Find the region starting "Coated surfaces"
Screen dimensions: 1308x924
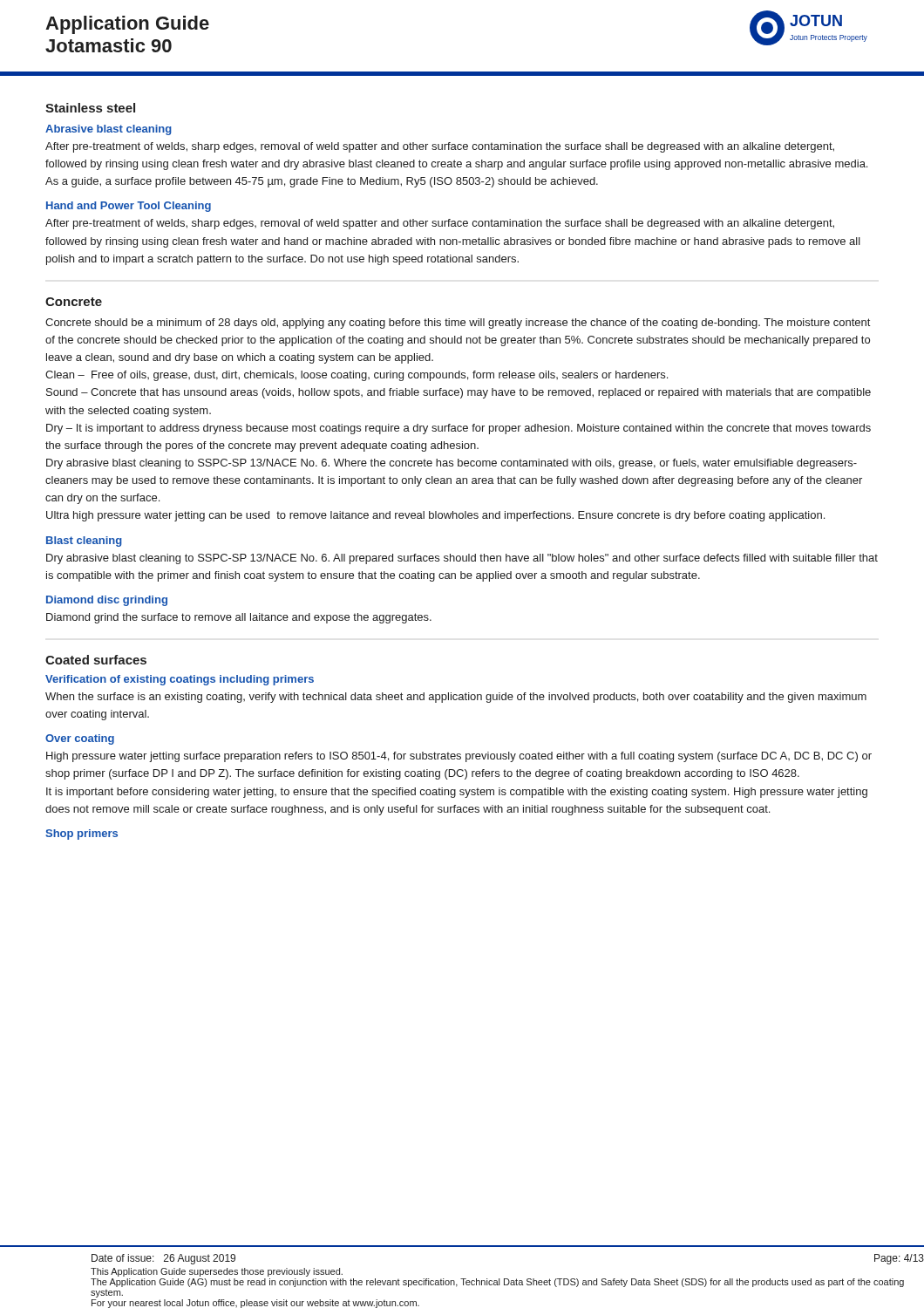click(x=96, y=660)
